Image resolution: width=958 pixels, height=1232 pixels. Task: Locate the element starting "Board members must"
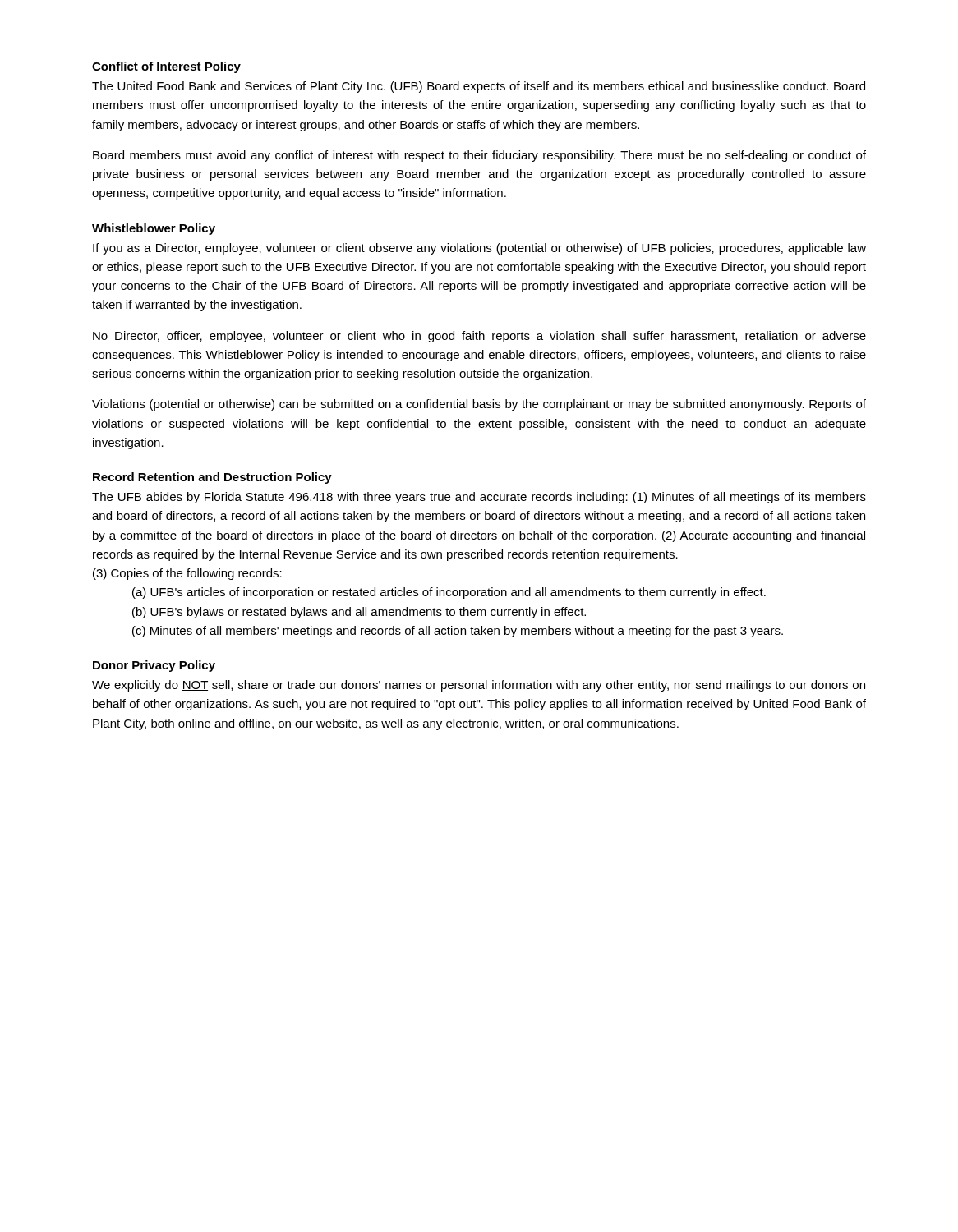click(479, 174)
